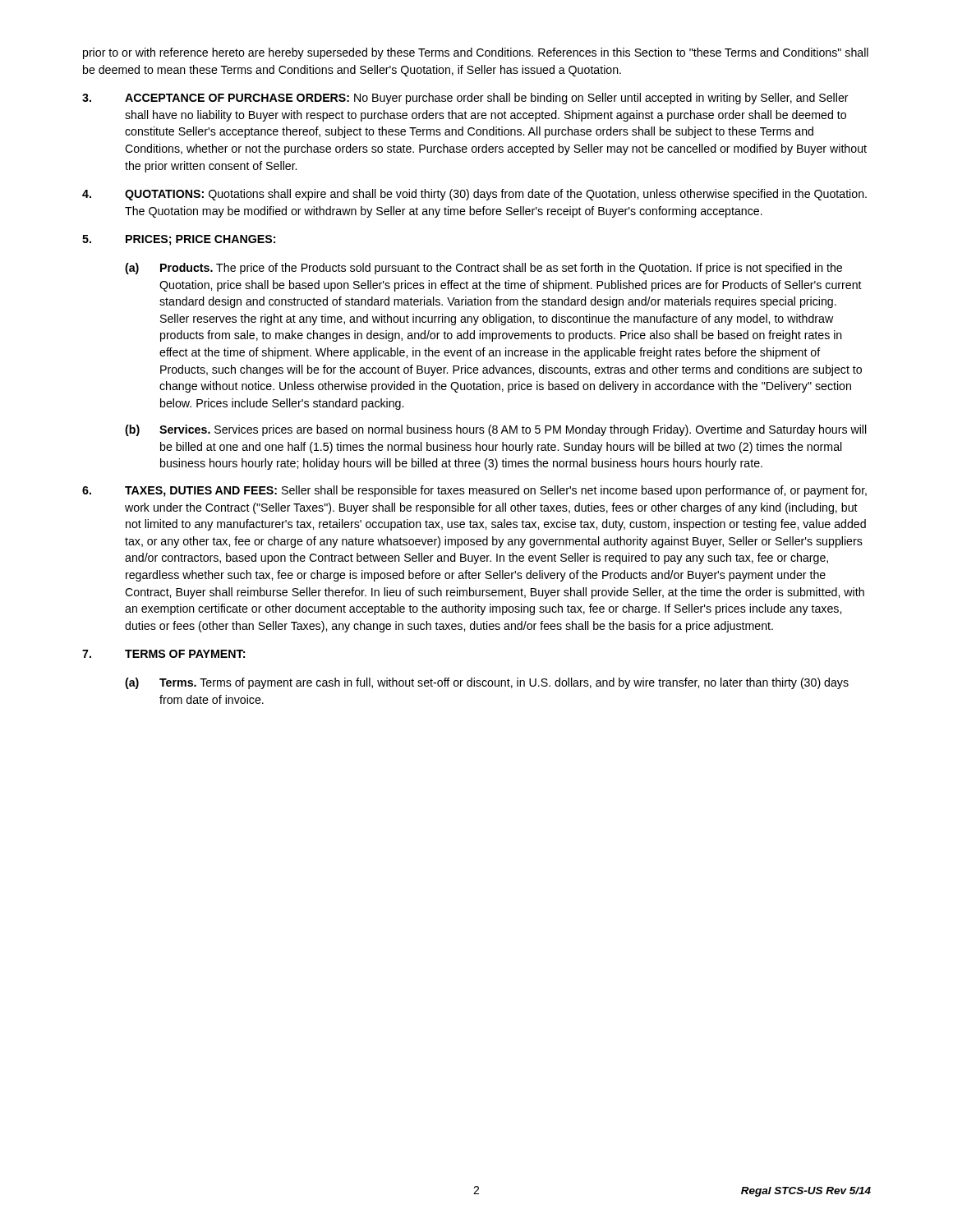Select the passage starting "TAXES, DUTIES AND FEES: Seller"

(476, 558)
